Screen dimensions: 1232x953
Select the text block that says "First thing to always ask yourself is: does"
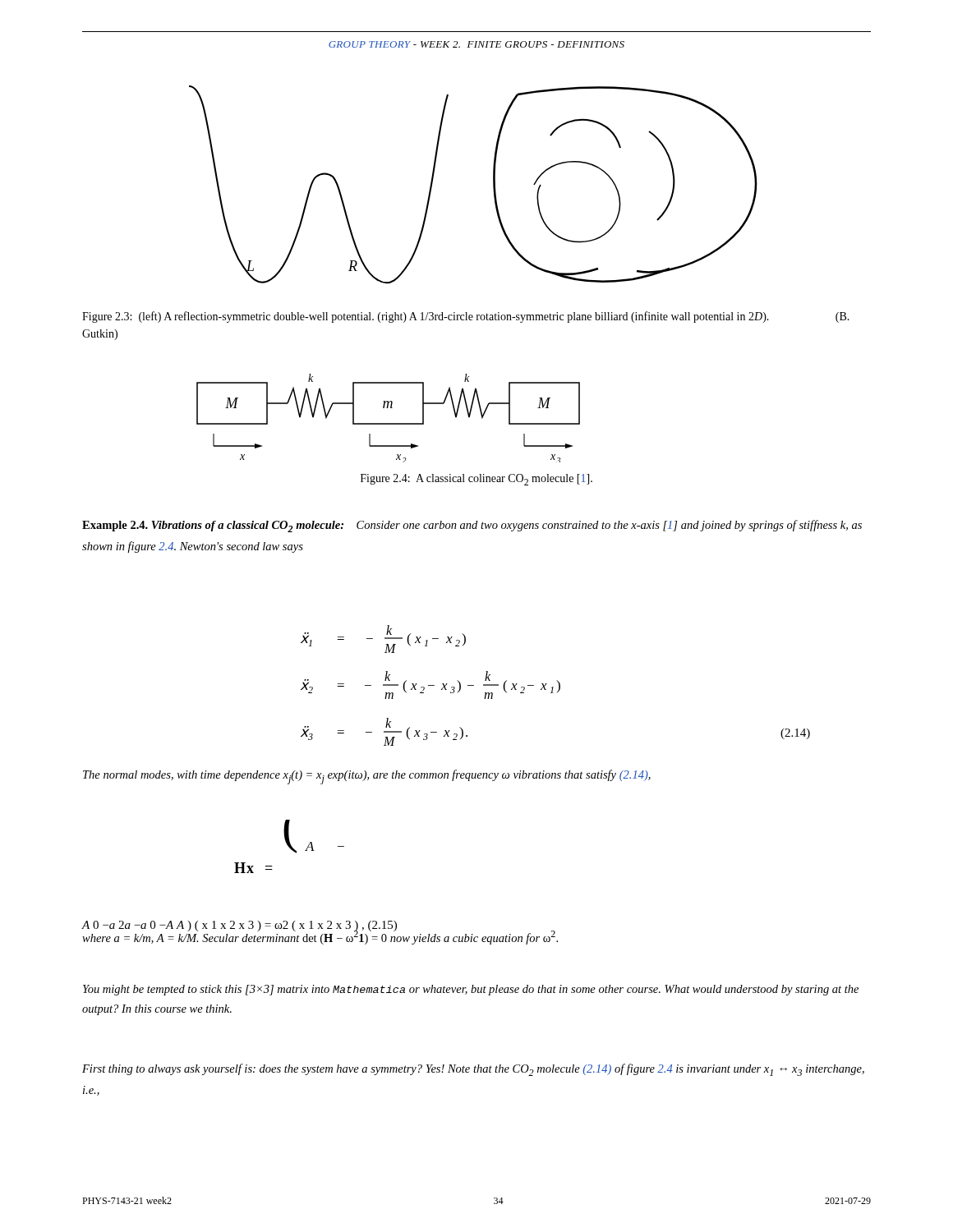(x=473, y=1079)
